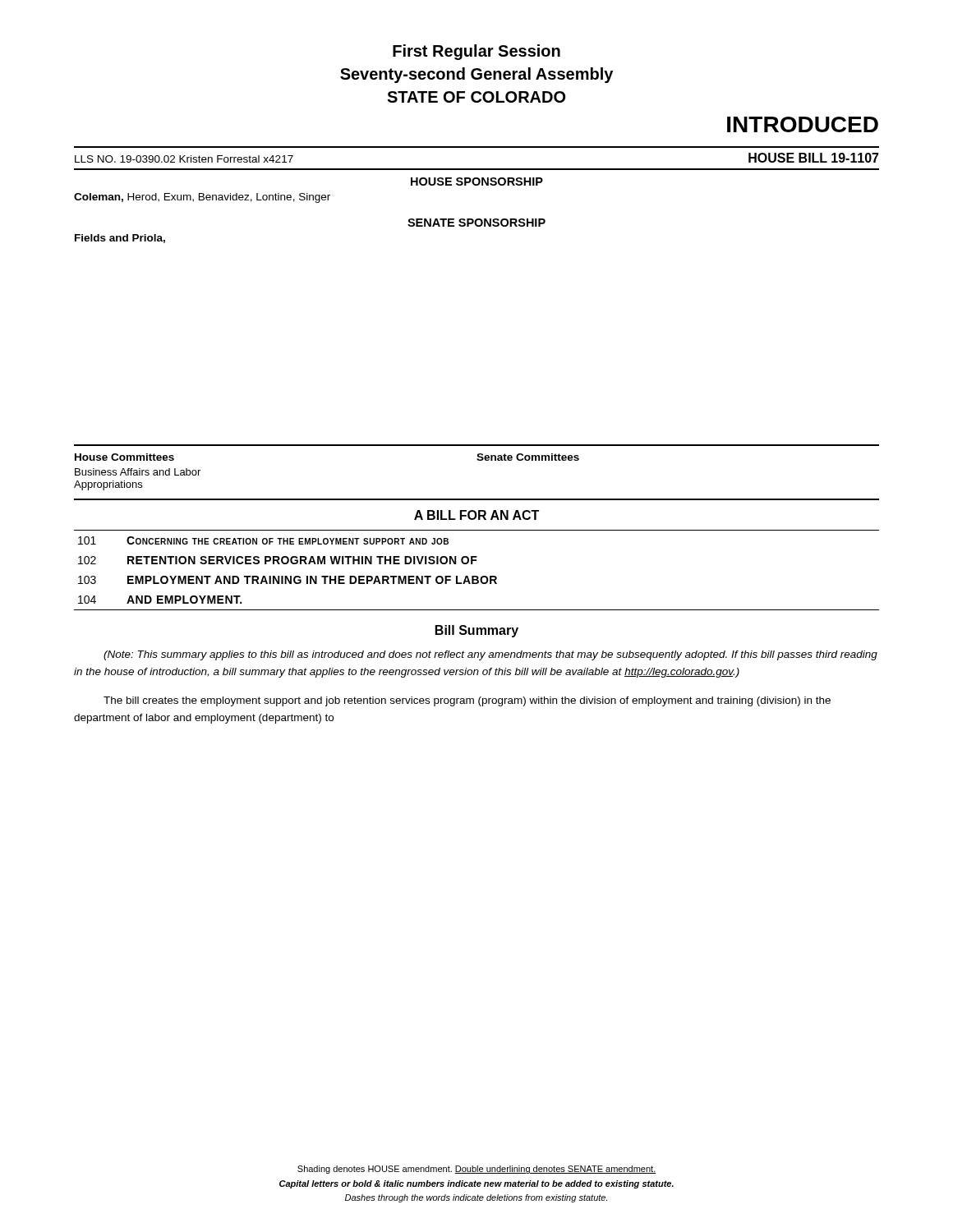Point to the region starting "A BILL FOR AN"

click(476, 515)
